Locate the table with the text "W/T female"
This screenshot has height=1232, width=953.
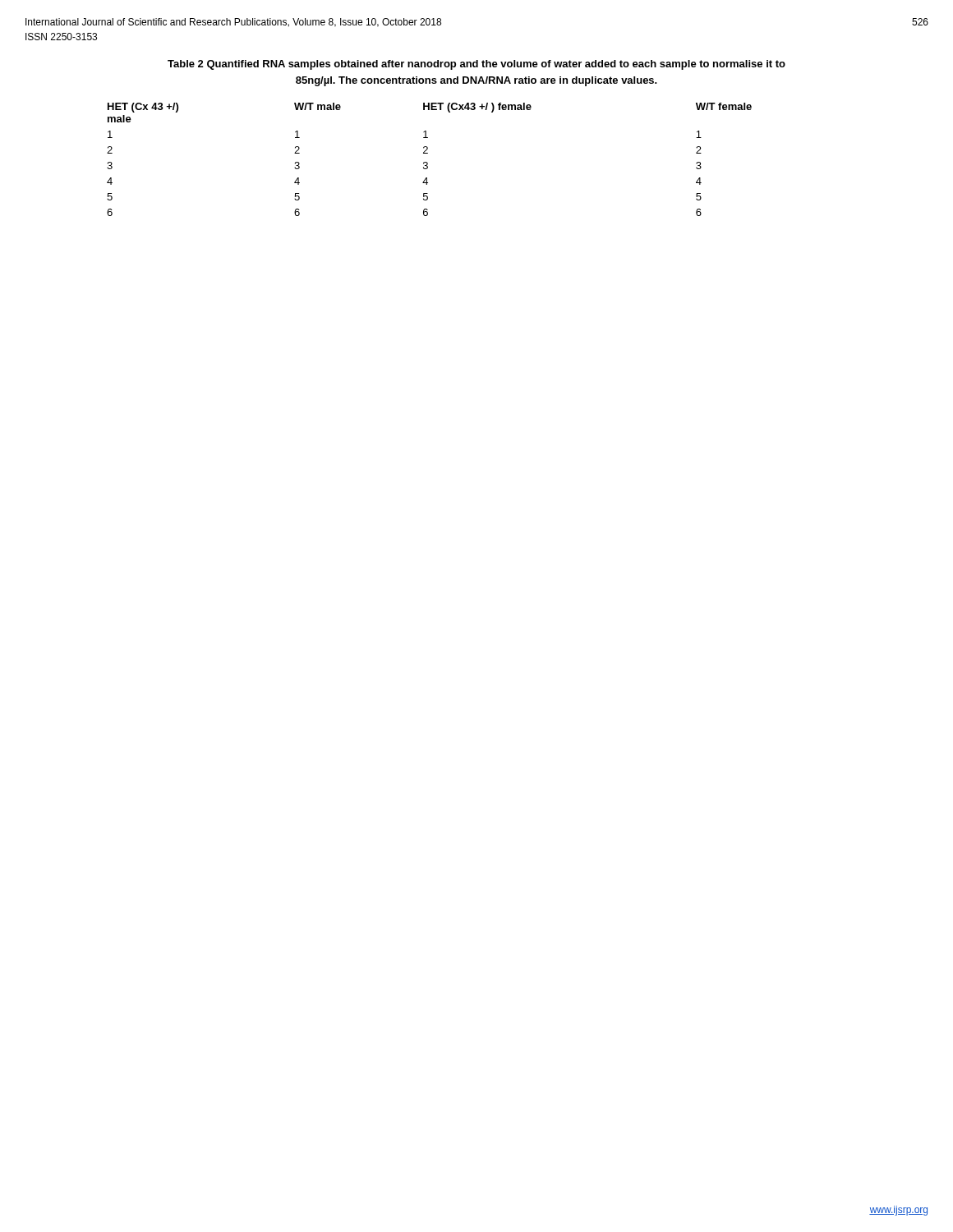476,159
